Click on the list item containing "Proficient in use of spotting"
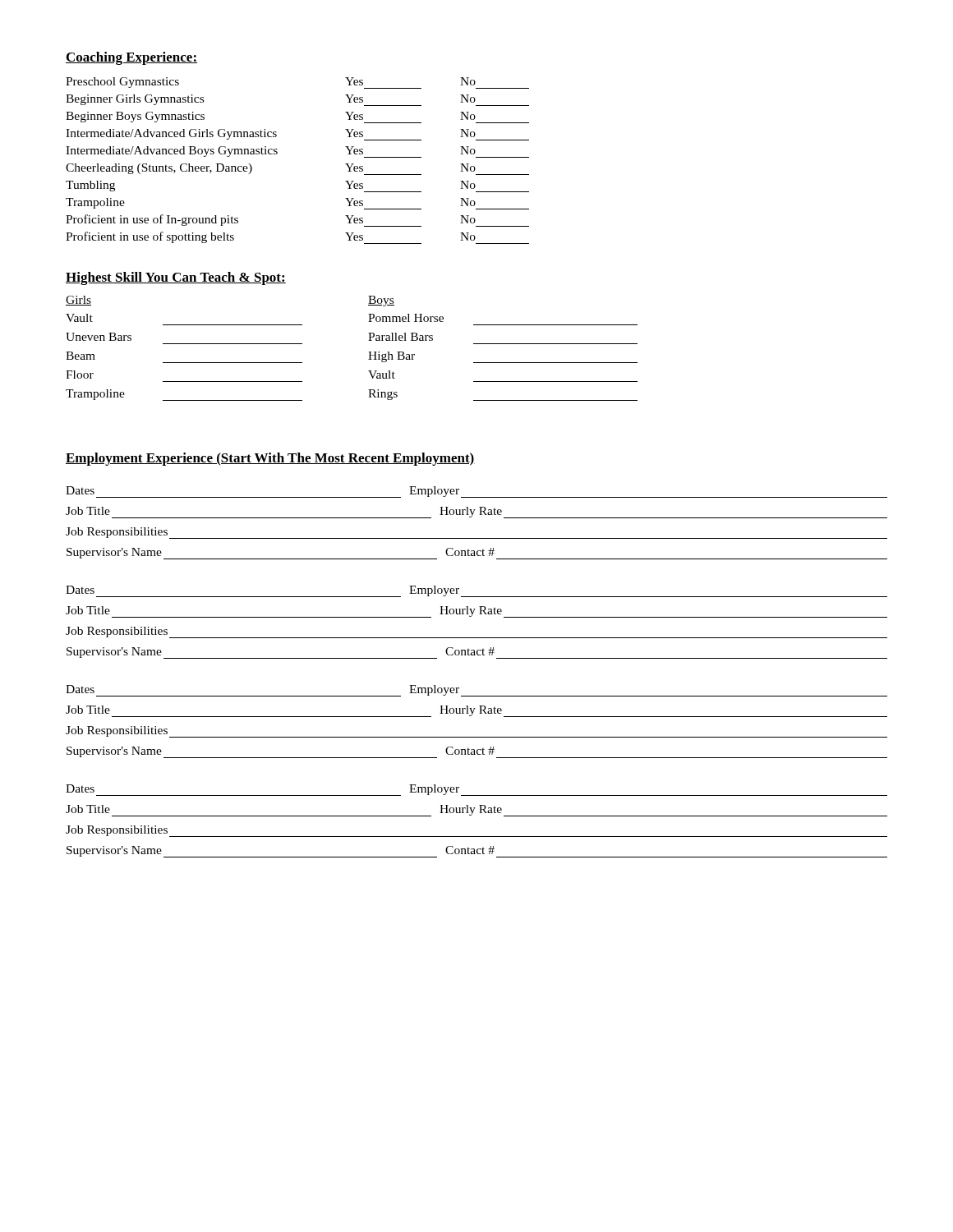Screen dimensions: 1232x953 (146, 238)
